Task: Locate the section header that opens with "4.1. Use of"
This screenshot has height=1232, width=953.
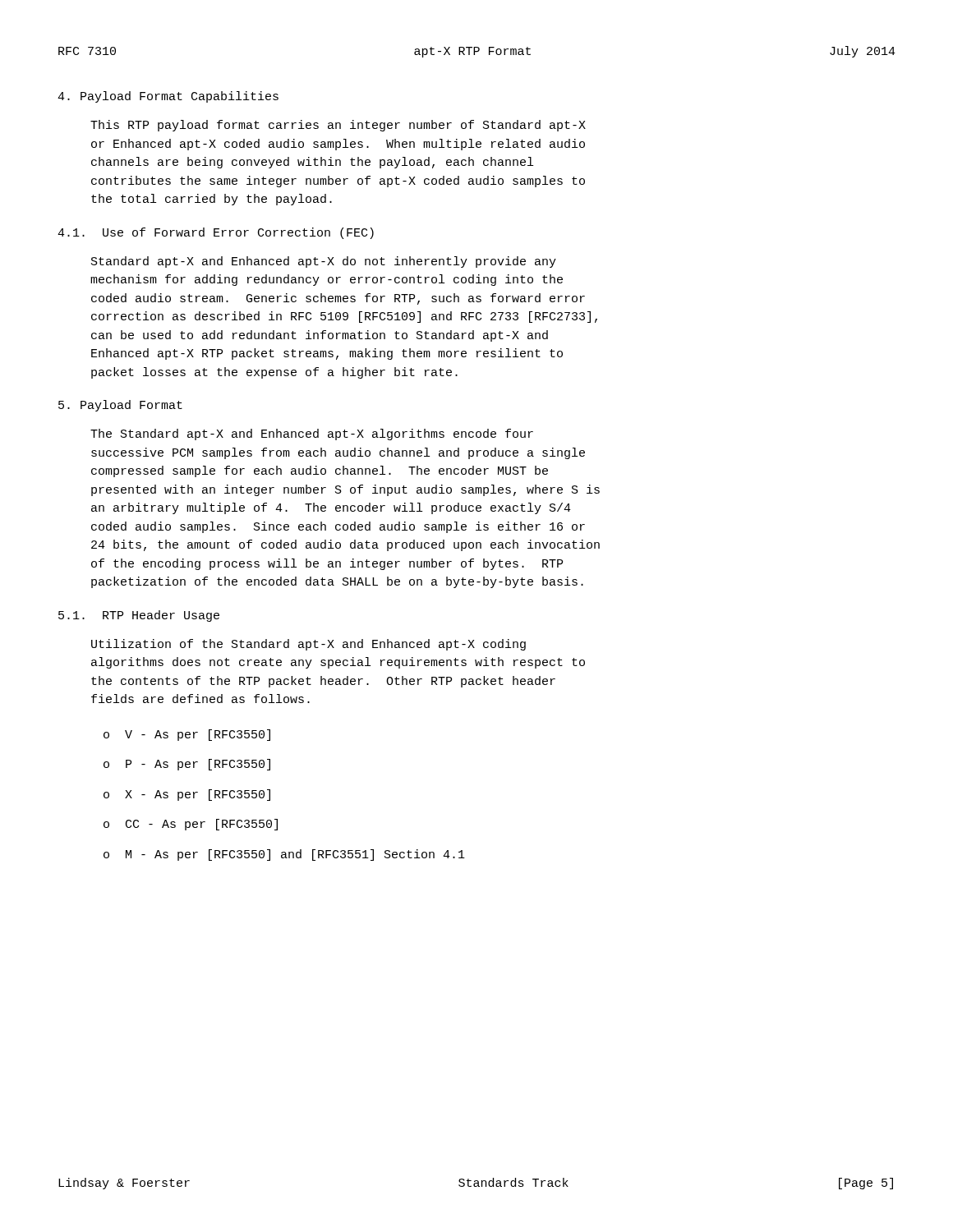Action: [x=216, y=233]
